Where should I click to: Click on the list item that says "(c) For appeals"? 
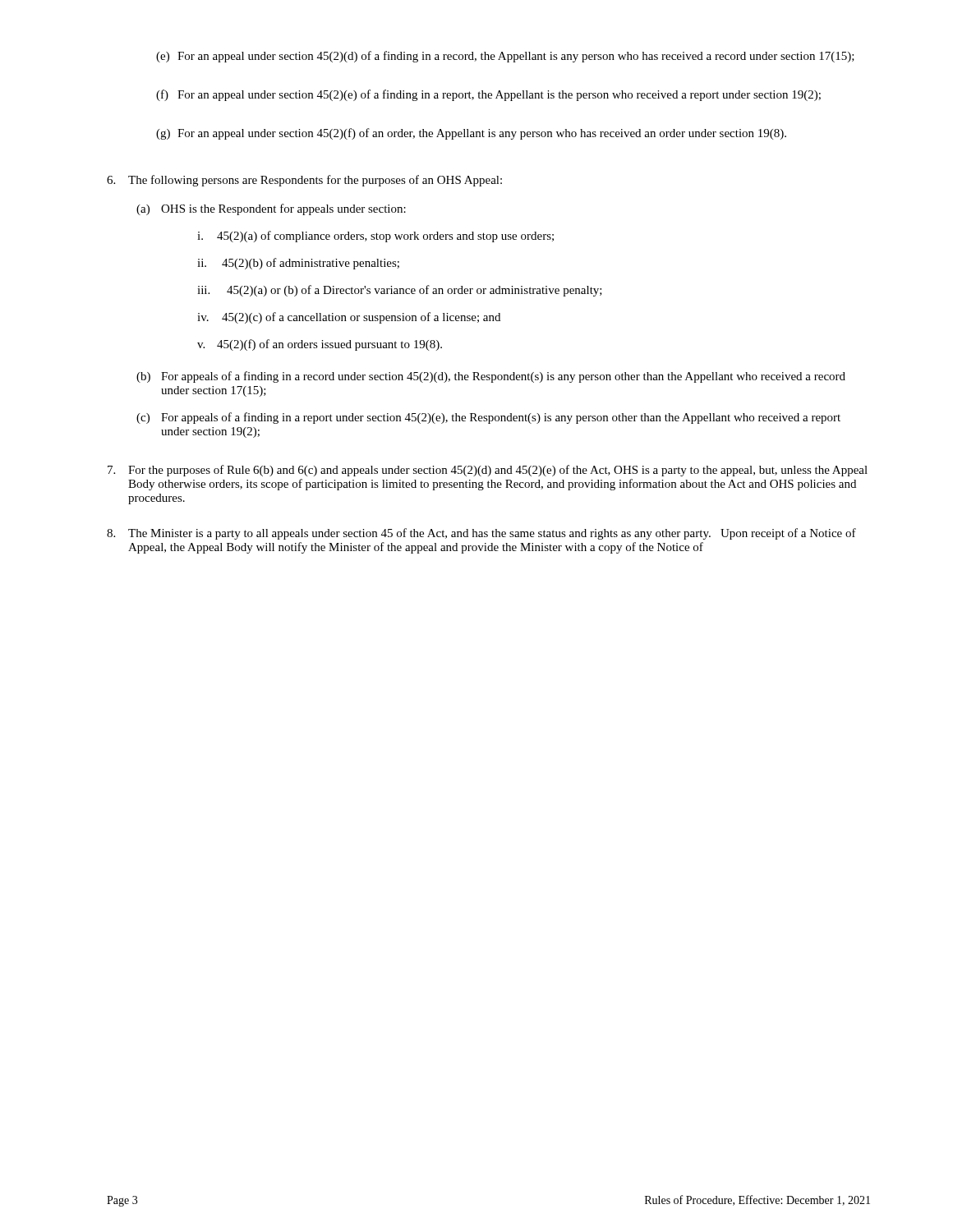[x=489, y=425]
